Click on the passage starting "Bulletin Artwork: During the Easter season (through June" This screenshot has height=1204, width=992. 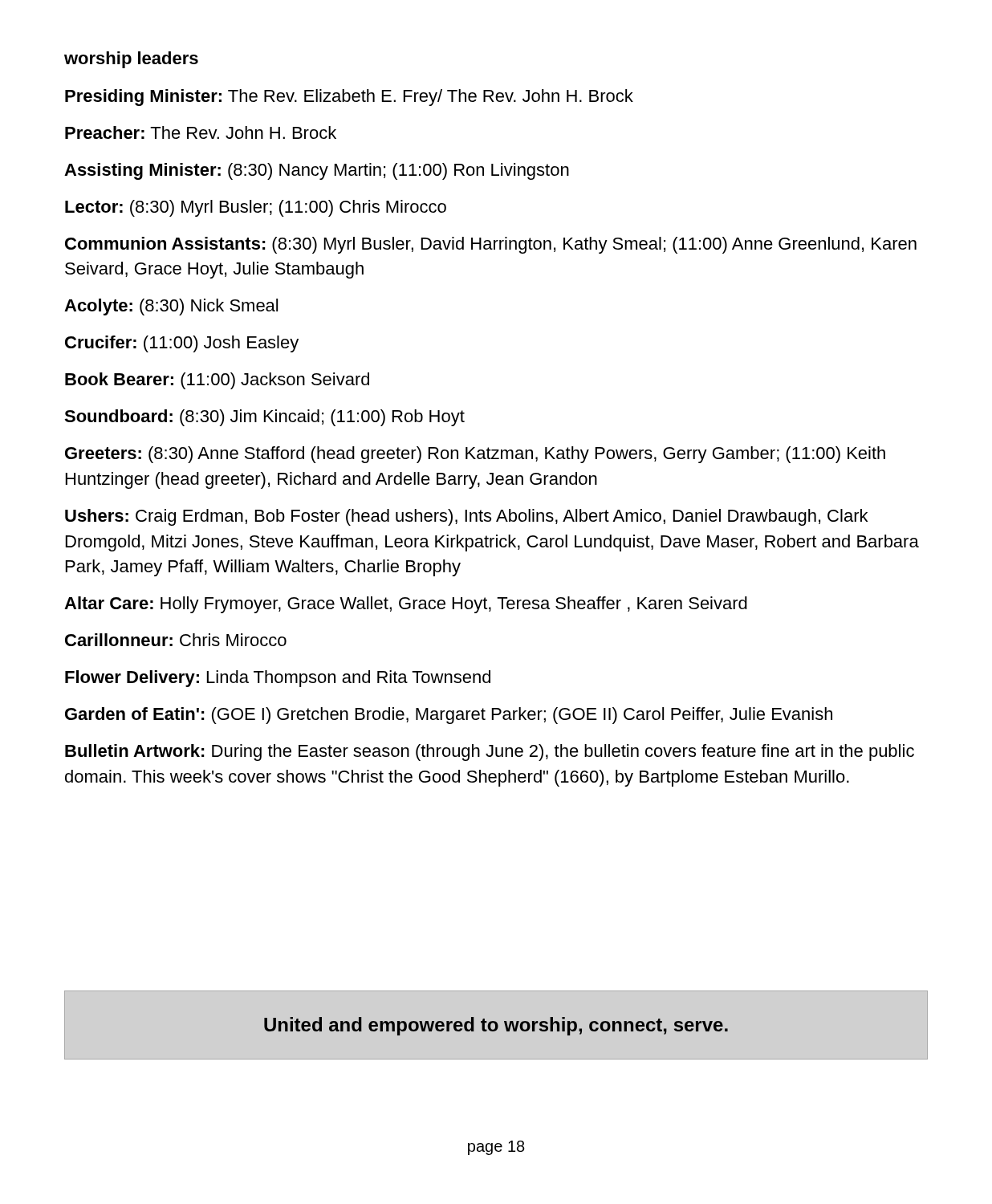pyautogui.click(x=489, y=764)
